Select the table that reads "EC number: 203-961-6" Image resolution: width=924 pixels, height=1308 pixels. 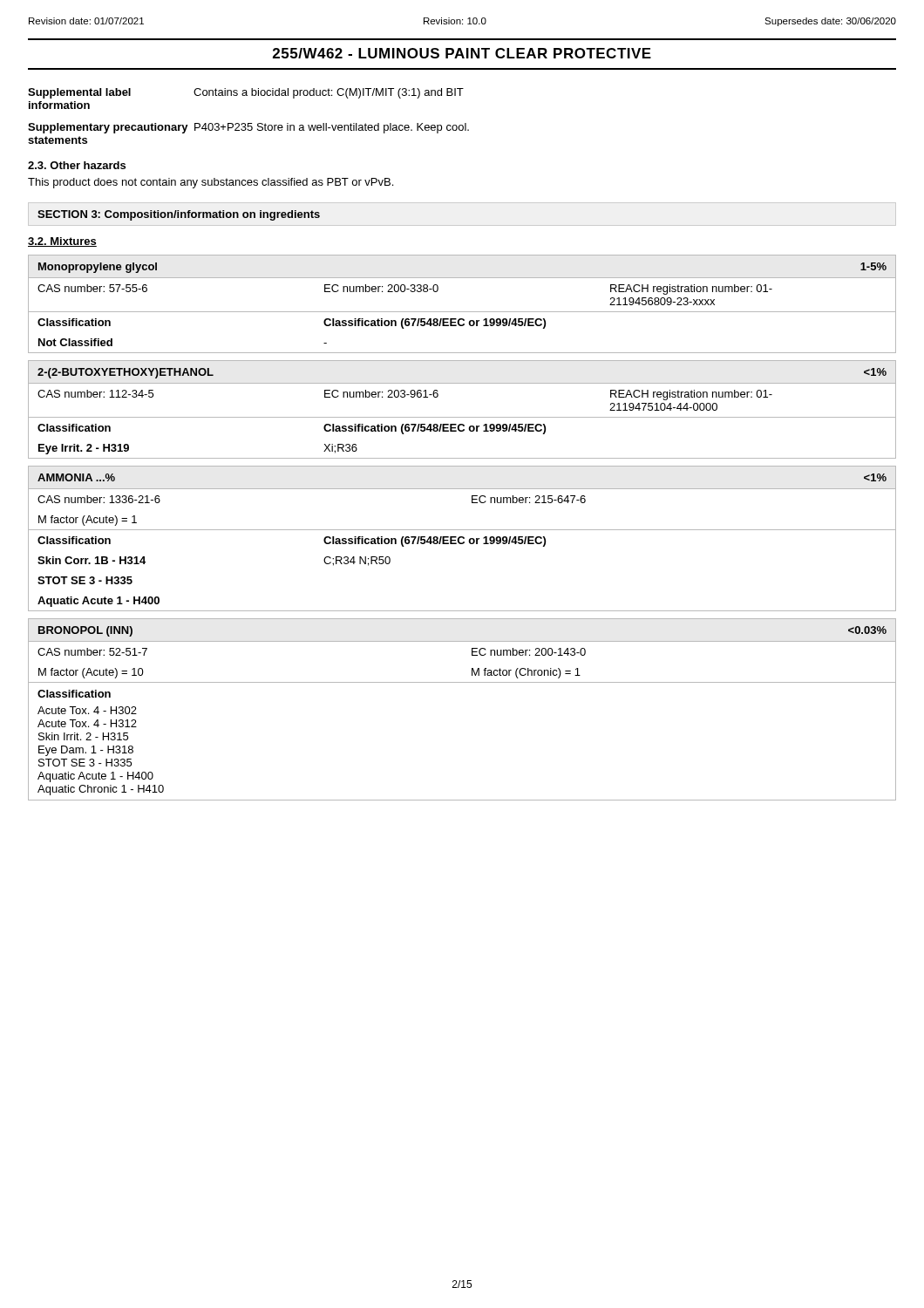click(462, 409)
